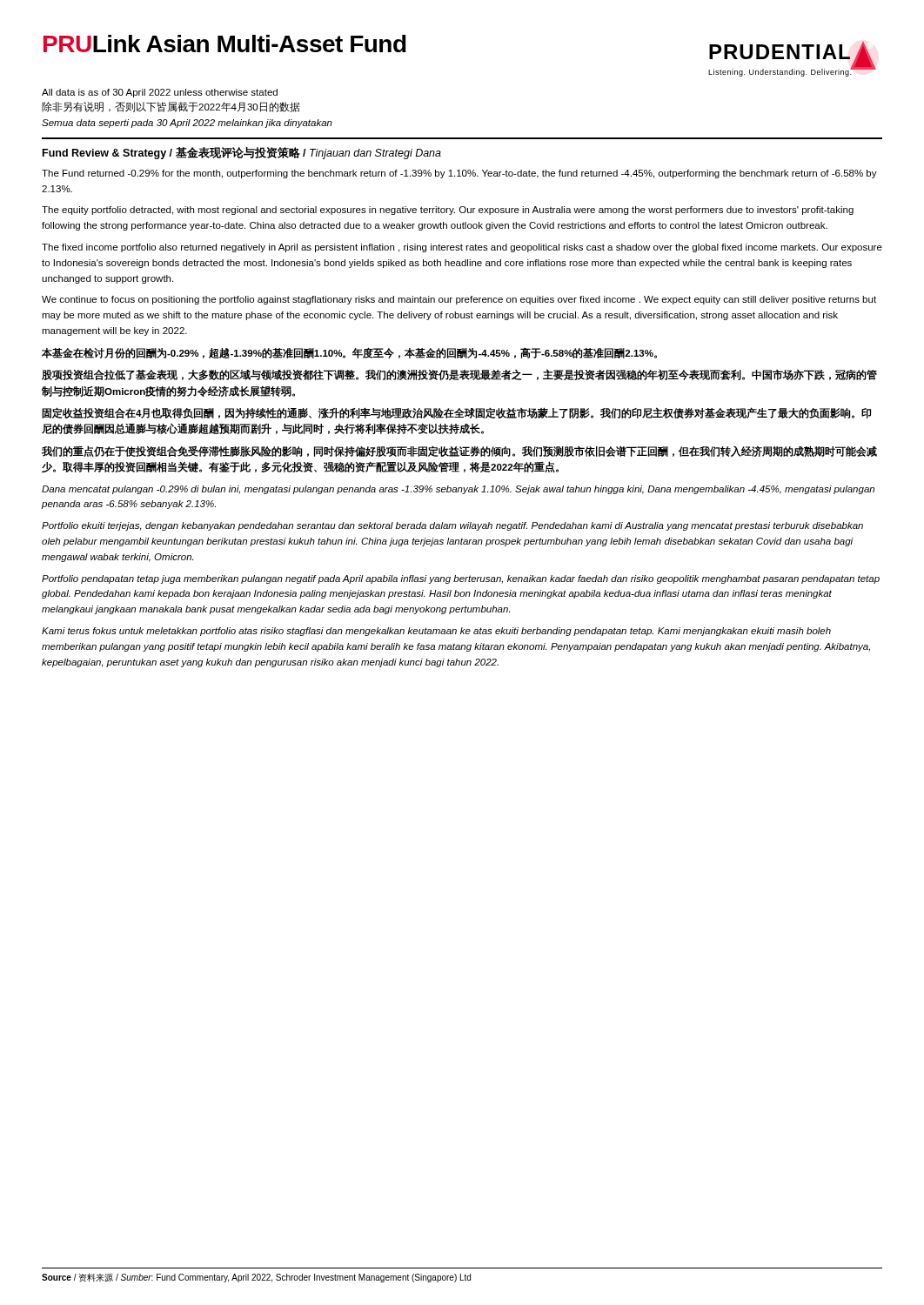Viewport: 924px width, 1305px height.
Task: Locate the region starting "Kami terus fokus untuk meletakkan"
Action: click(x=457, y=646)
